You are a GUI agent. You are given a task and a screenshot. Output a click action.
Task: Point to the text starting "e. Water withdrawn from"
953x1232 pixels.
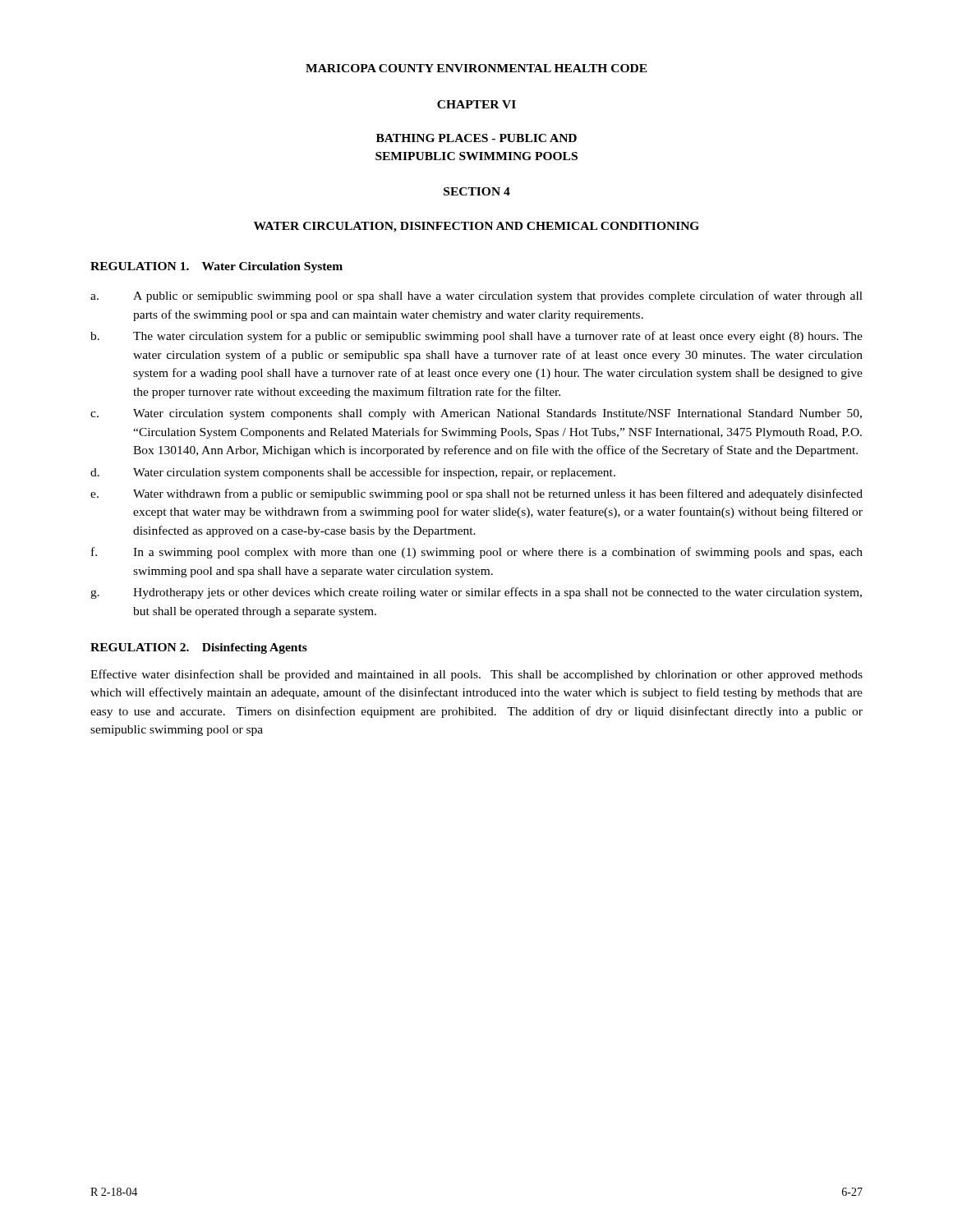pyautogui.click(x=476, y=512)
